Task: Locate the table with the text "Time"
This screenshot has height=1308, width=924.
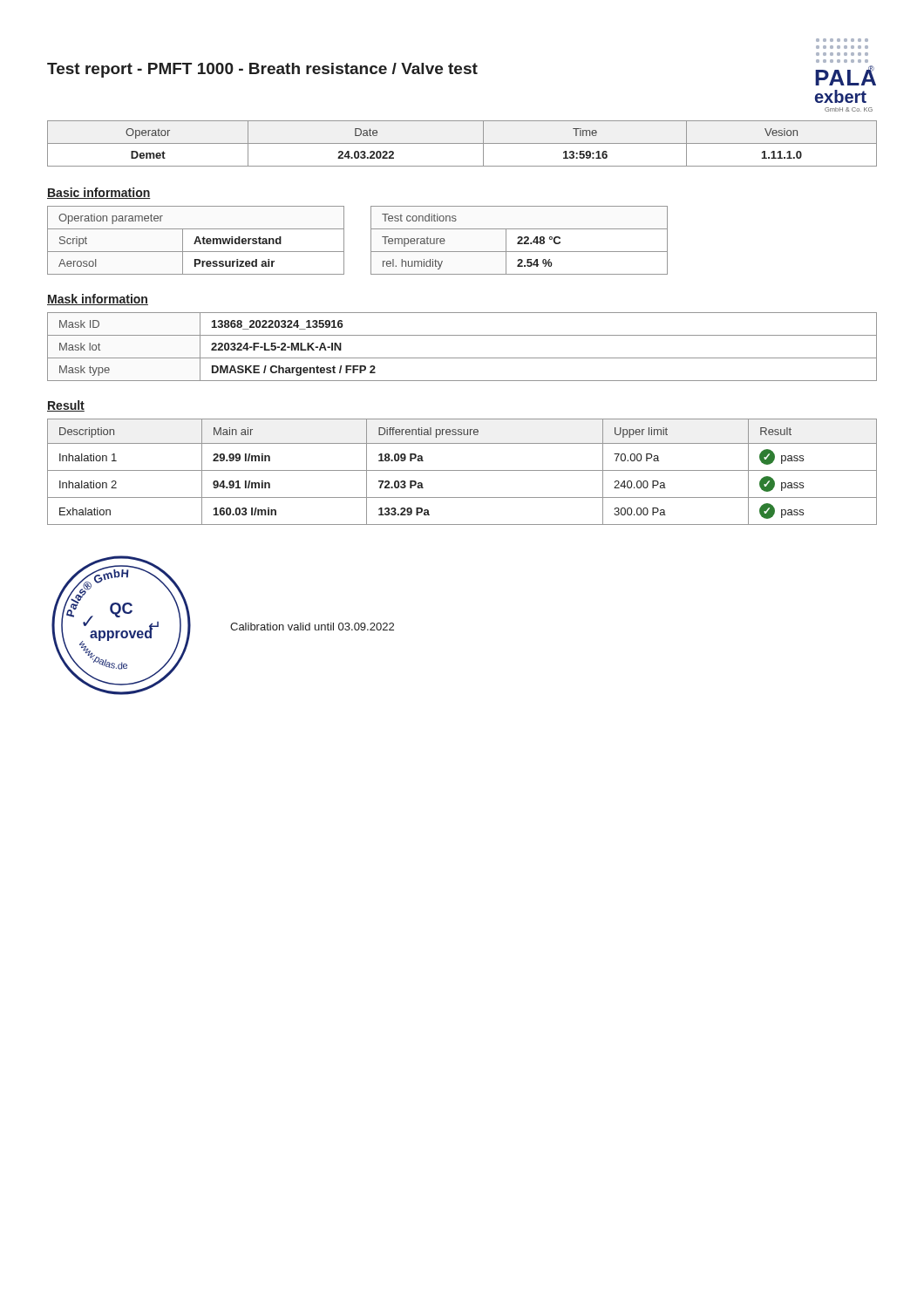Action: click(462, 143)
